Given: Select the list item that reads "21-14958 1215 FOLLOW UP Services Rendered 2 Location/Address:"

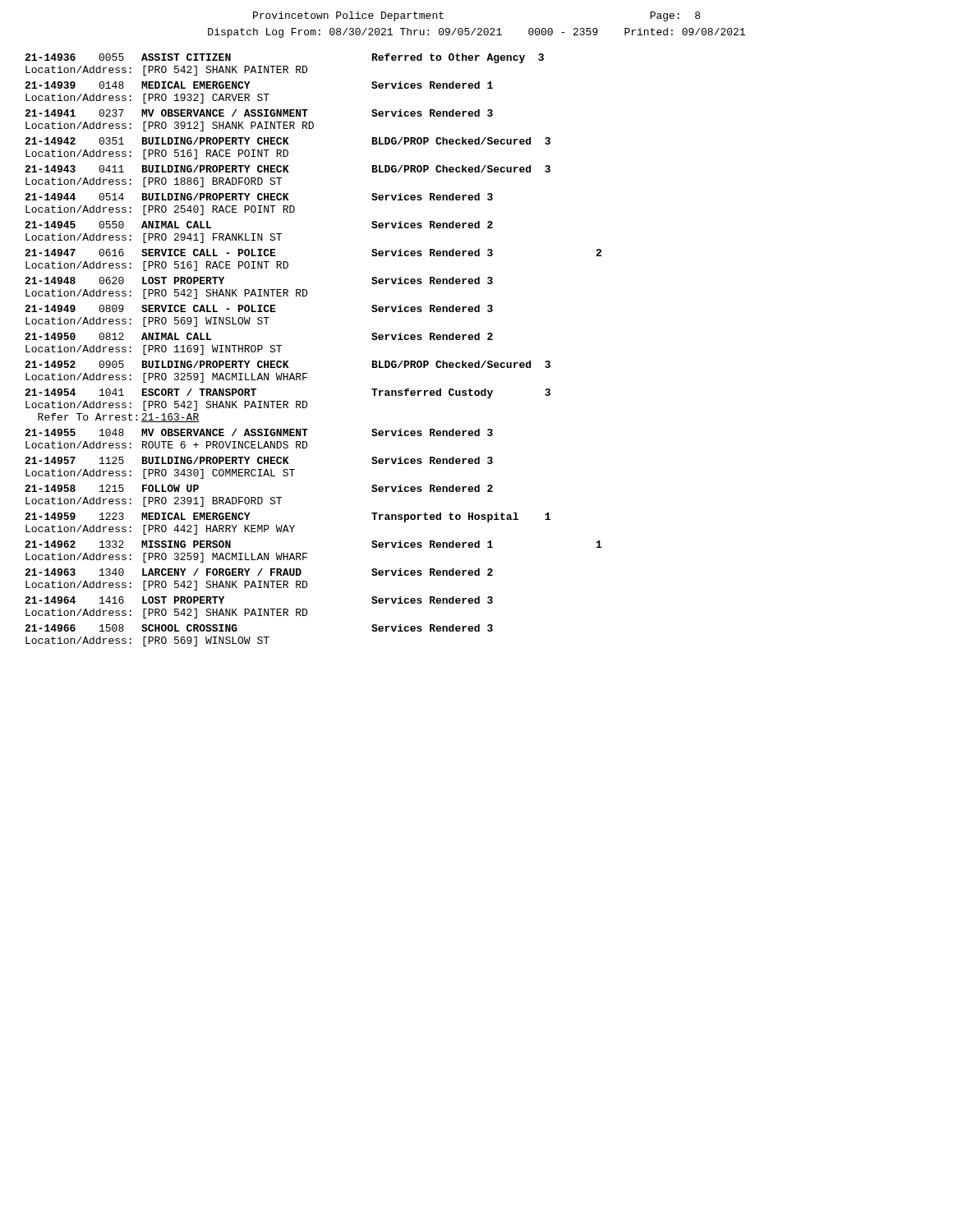Looking at the screenshot, I should pyautogui.click(x=476, y=495).
